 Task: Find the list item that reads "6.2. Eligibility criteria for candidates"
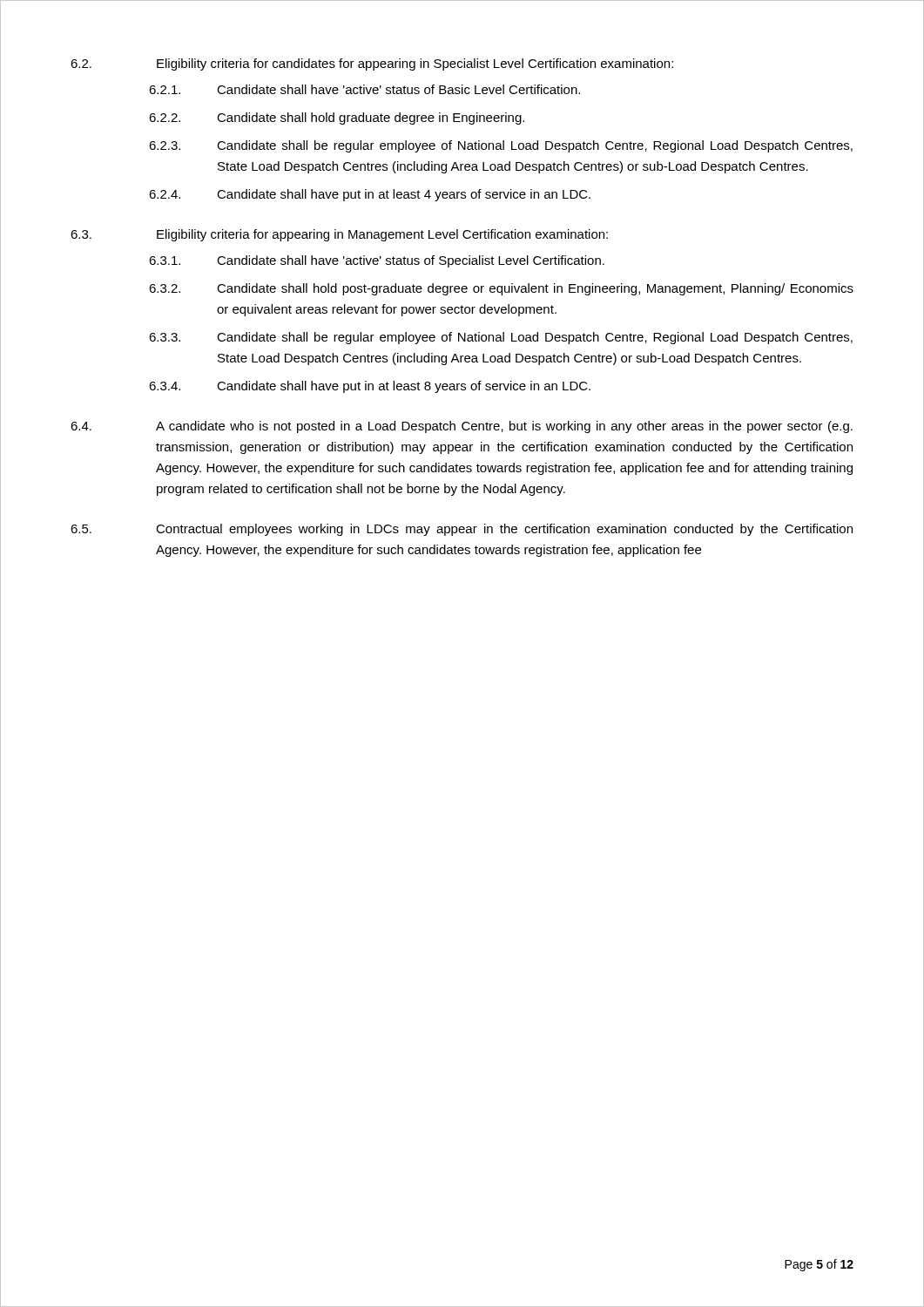(462, 64)
